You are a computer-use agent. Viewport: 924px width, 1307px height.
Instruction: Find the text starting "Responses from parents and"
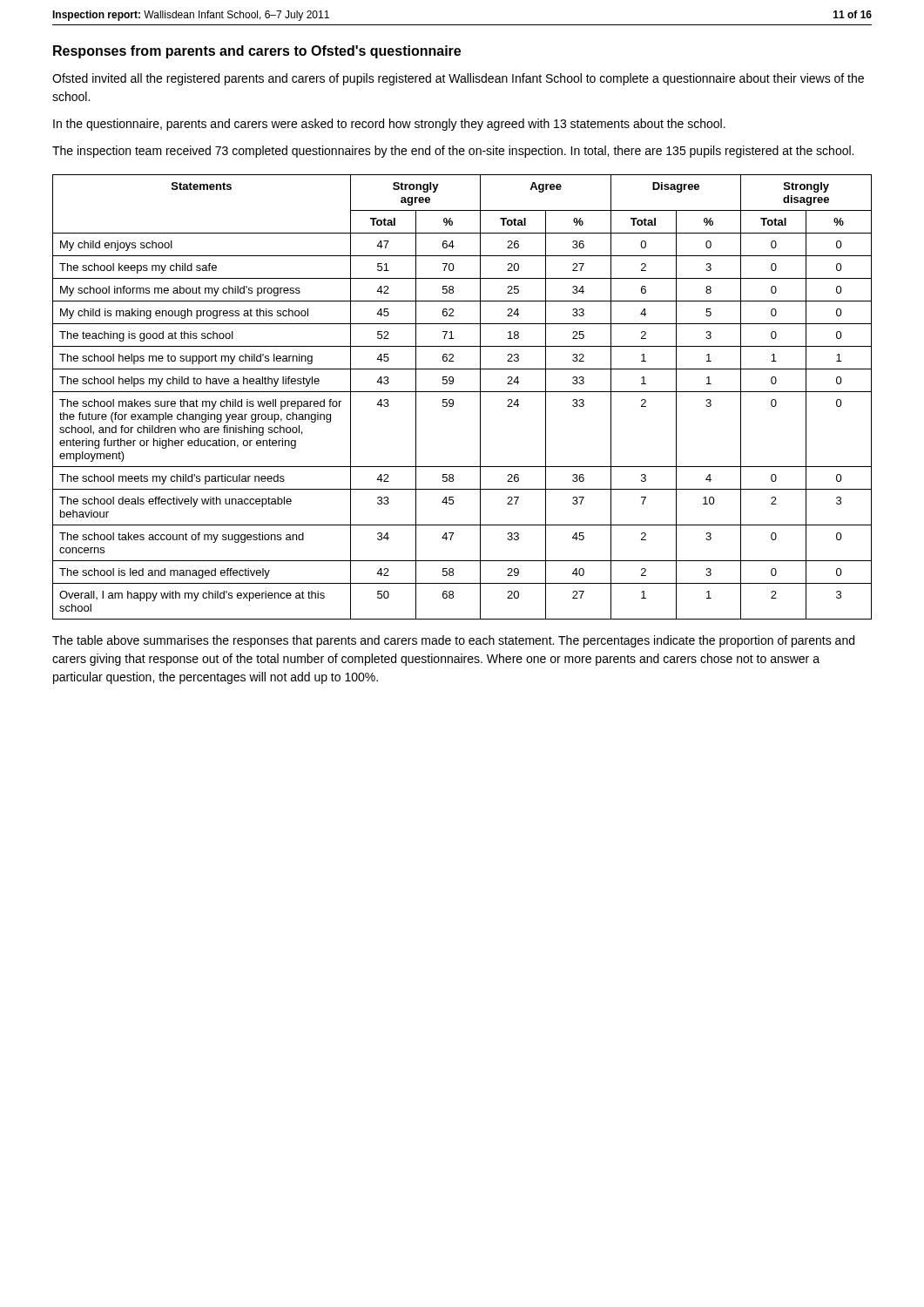pyautogui.click(x=257, y=51)
